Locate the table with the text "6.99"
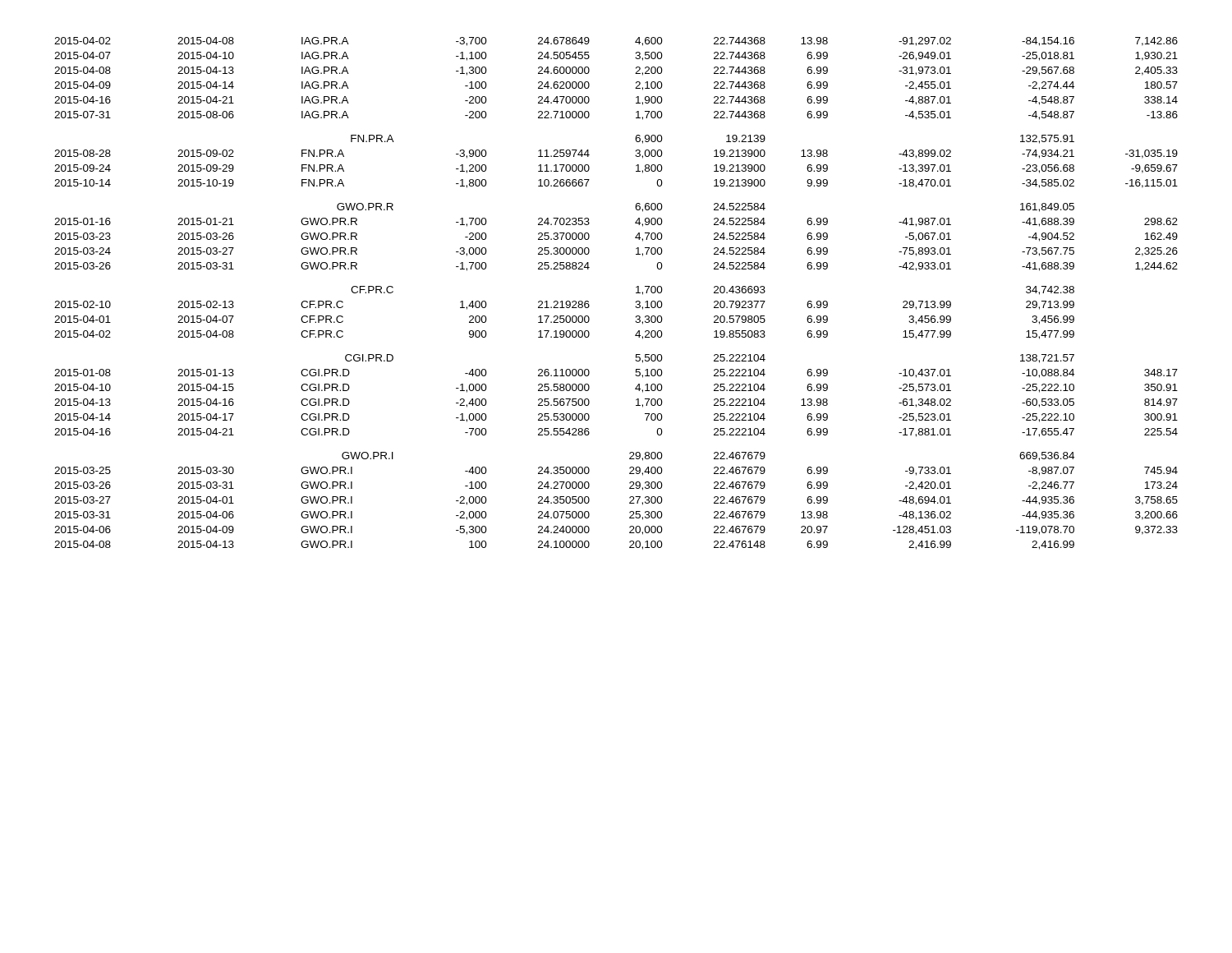1232x953 pixels. point(616,292)
